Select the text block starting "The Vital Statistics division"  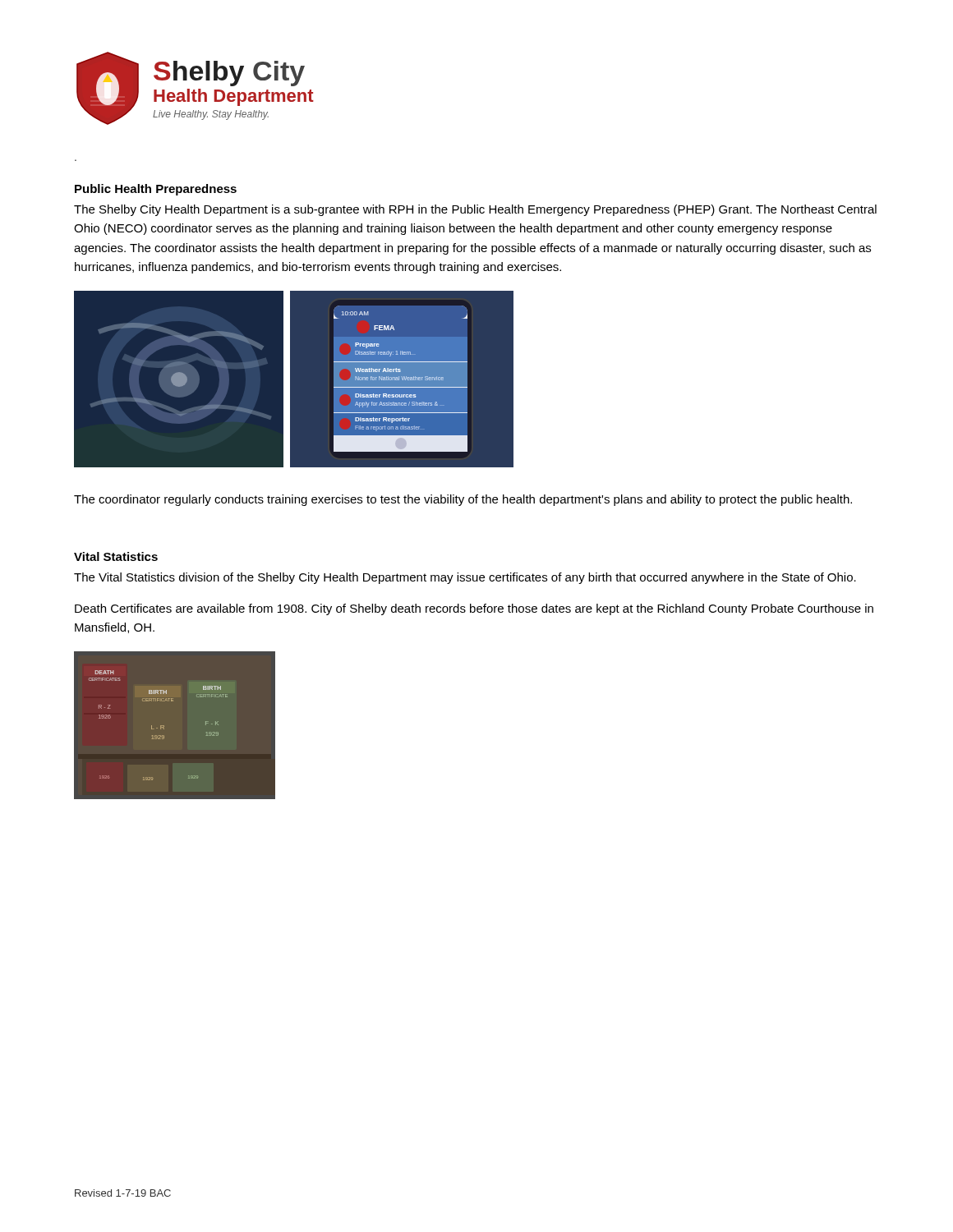[465, 577]
